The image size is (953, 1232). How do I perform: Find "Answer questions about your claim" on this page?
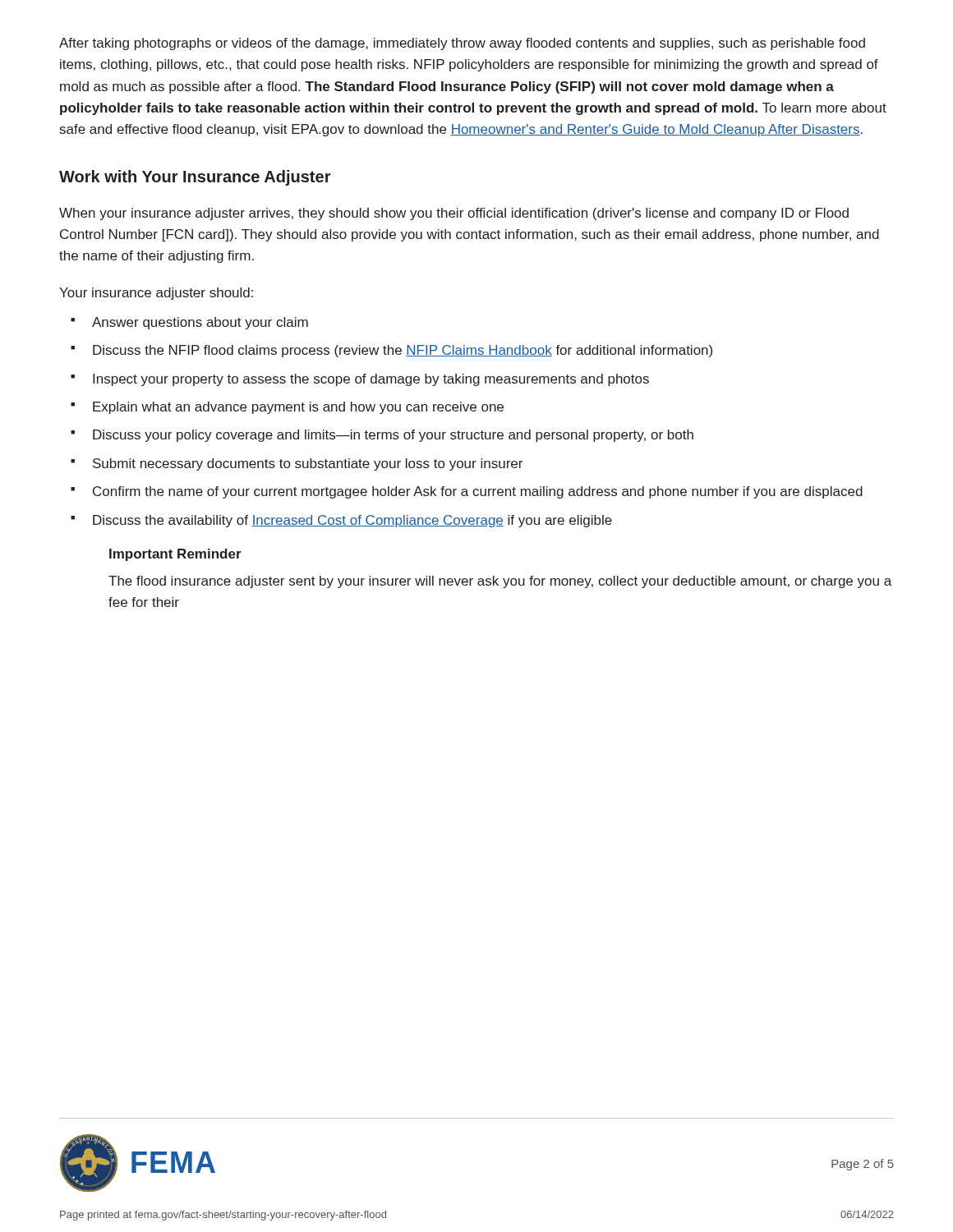(200, 322)
